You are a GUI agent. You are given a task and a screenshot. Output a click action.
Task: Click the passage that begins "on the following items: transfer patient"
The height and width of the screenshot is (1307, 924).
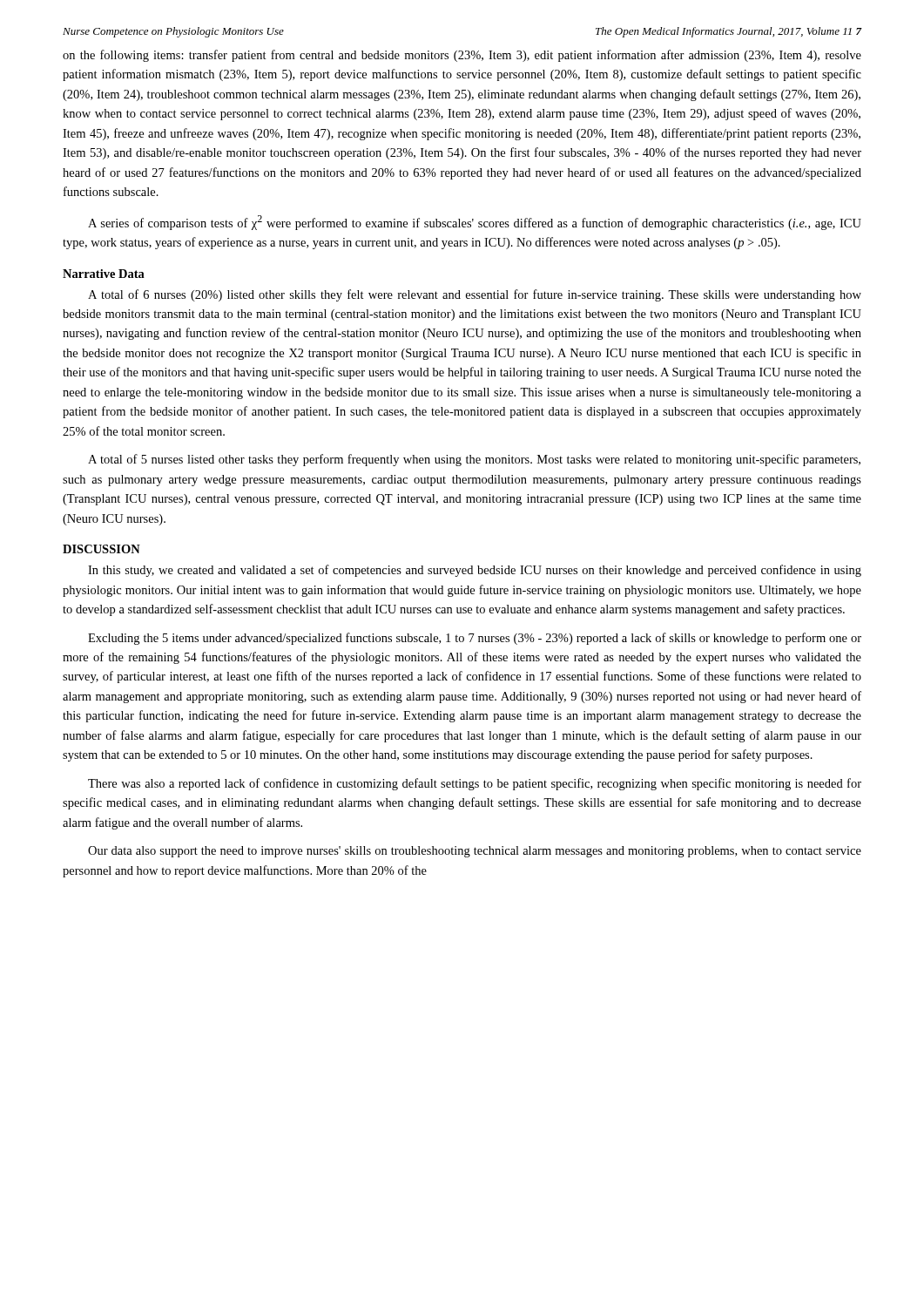pyautogui.click(x=462, y=124)
